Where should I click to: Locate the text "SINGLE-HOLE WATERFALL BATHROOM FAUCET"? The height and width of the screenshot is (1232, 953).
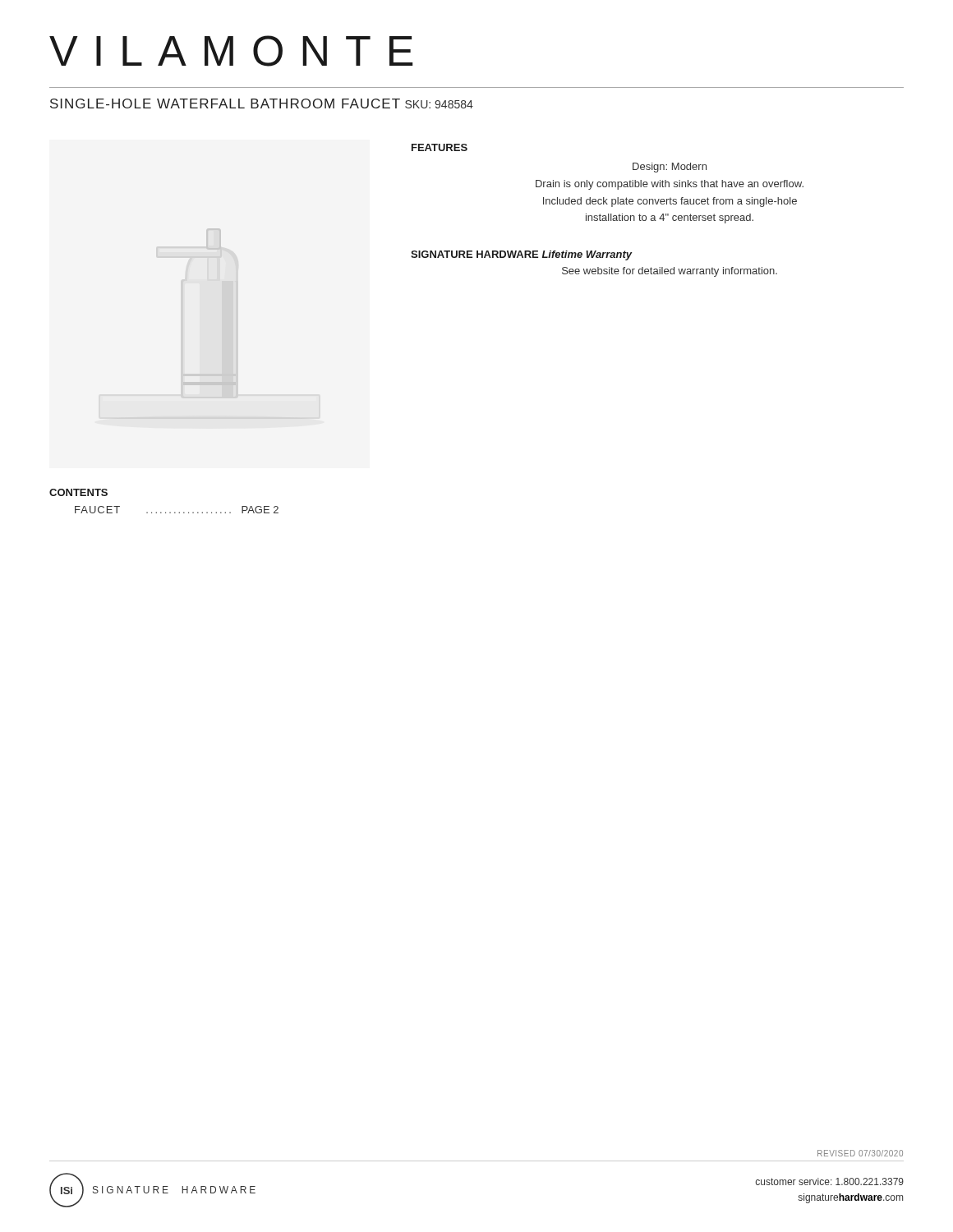click(225, 104)
